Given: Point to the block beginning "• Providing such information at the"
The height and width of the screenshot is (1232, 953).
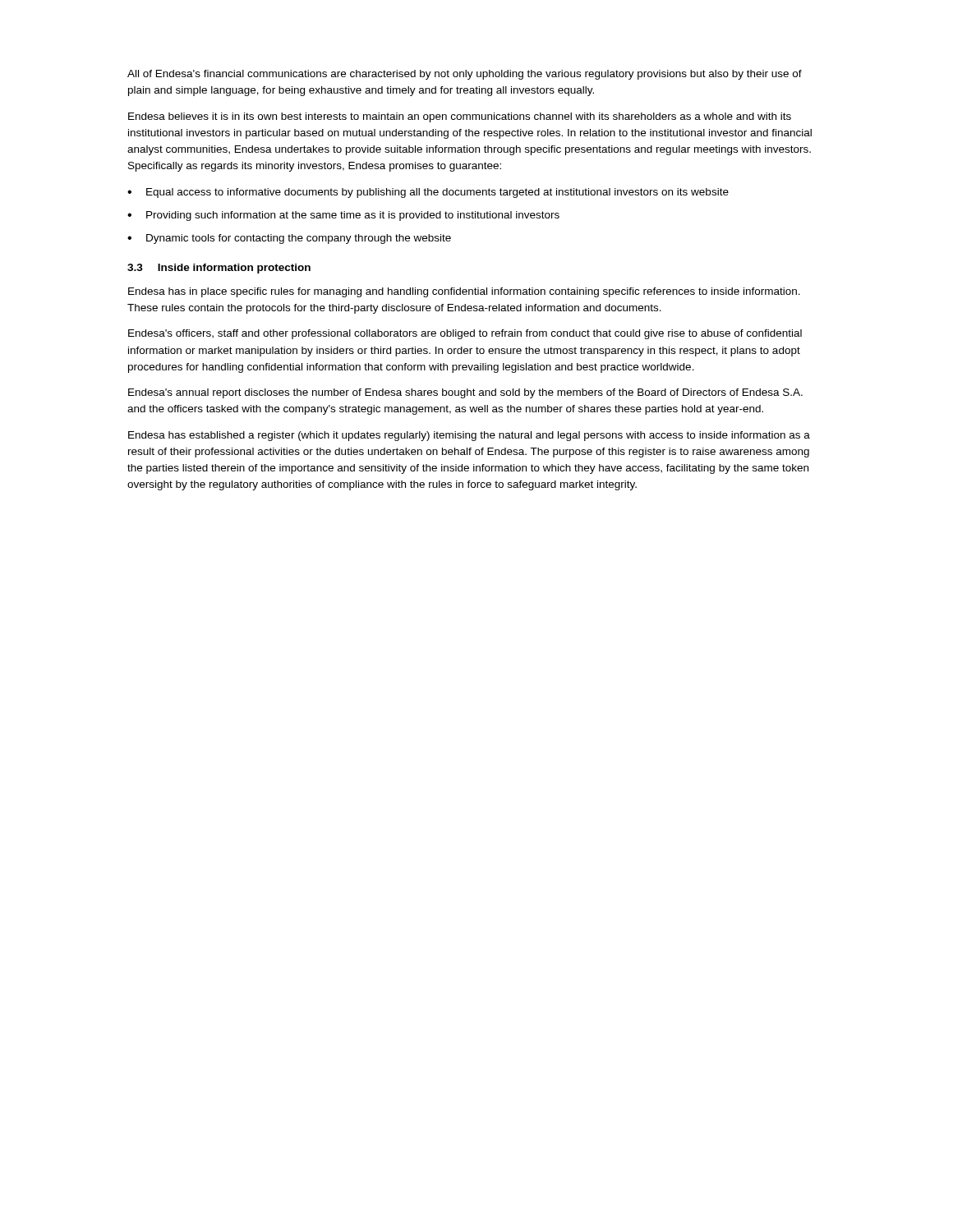Looking at the screenshot, I should [344, 216].
